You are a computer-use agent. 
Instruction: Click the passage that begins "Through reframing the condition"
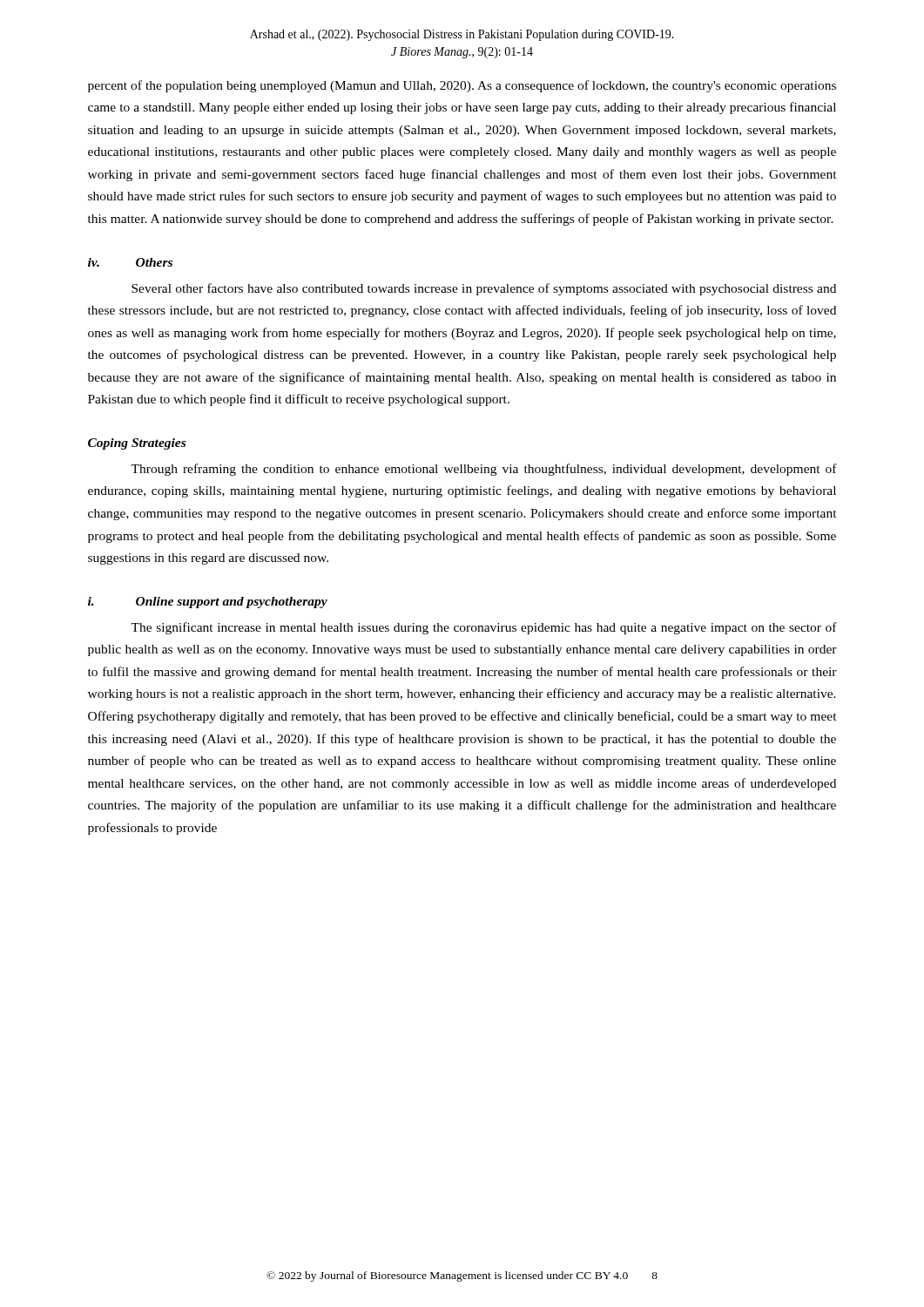click(462, 513)
